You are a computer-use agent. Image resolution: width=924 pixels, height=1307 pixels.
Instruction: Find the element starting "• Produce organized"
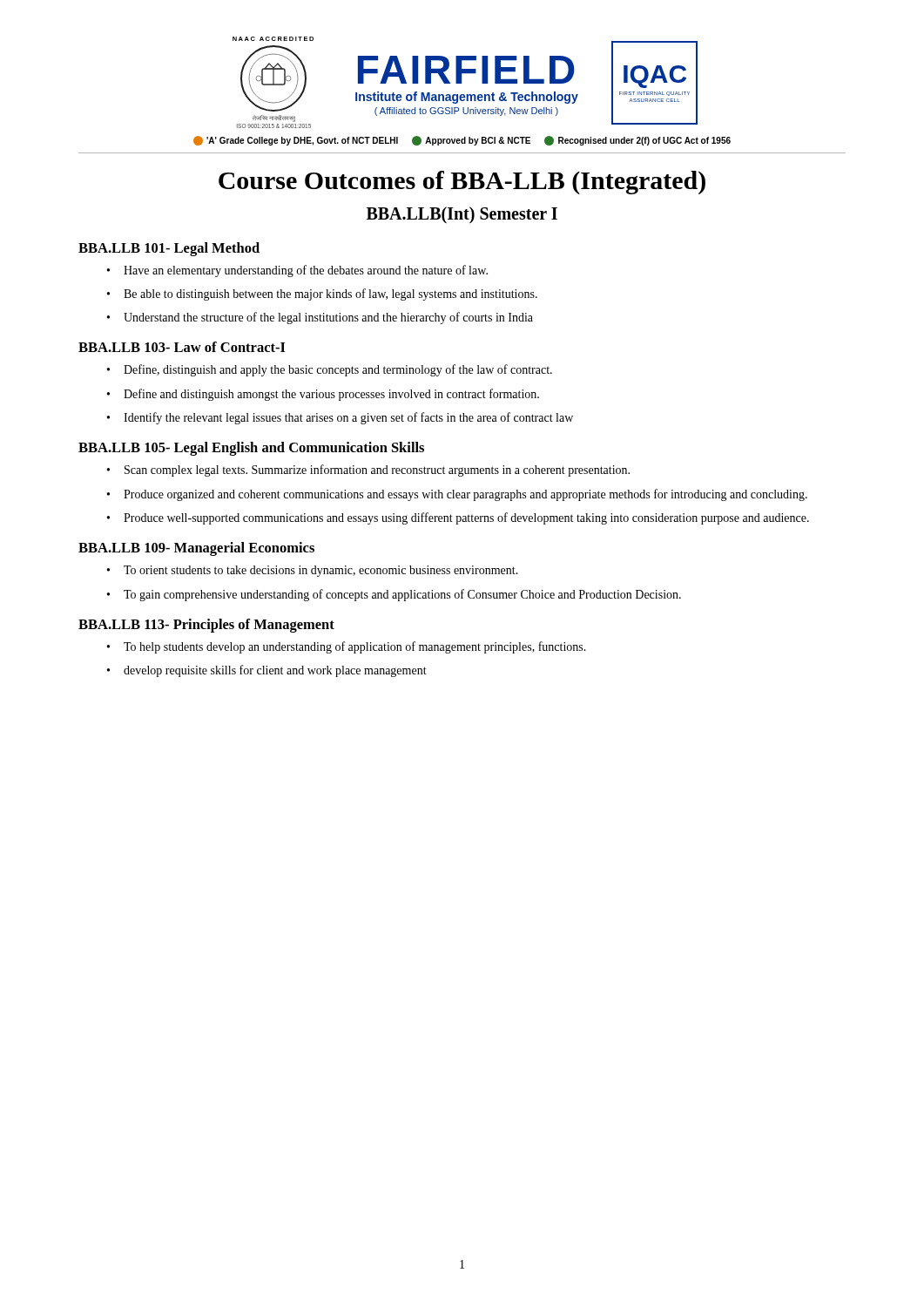(x=457, y=495)
